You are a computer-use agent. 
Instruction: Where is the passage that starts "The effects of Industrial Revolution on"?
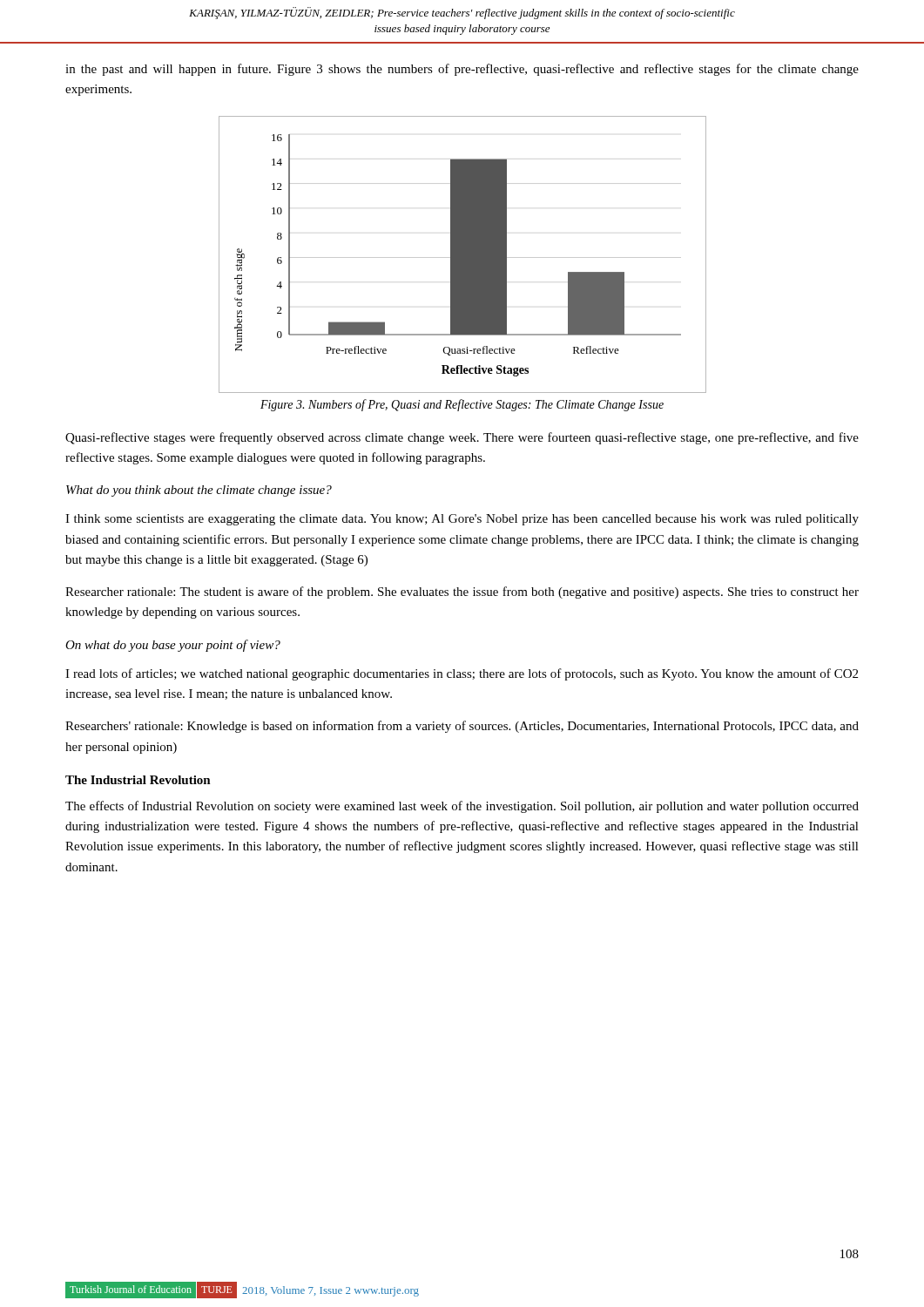(x=462, y=836)
